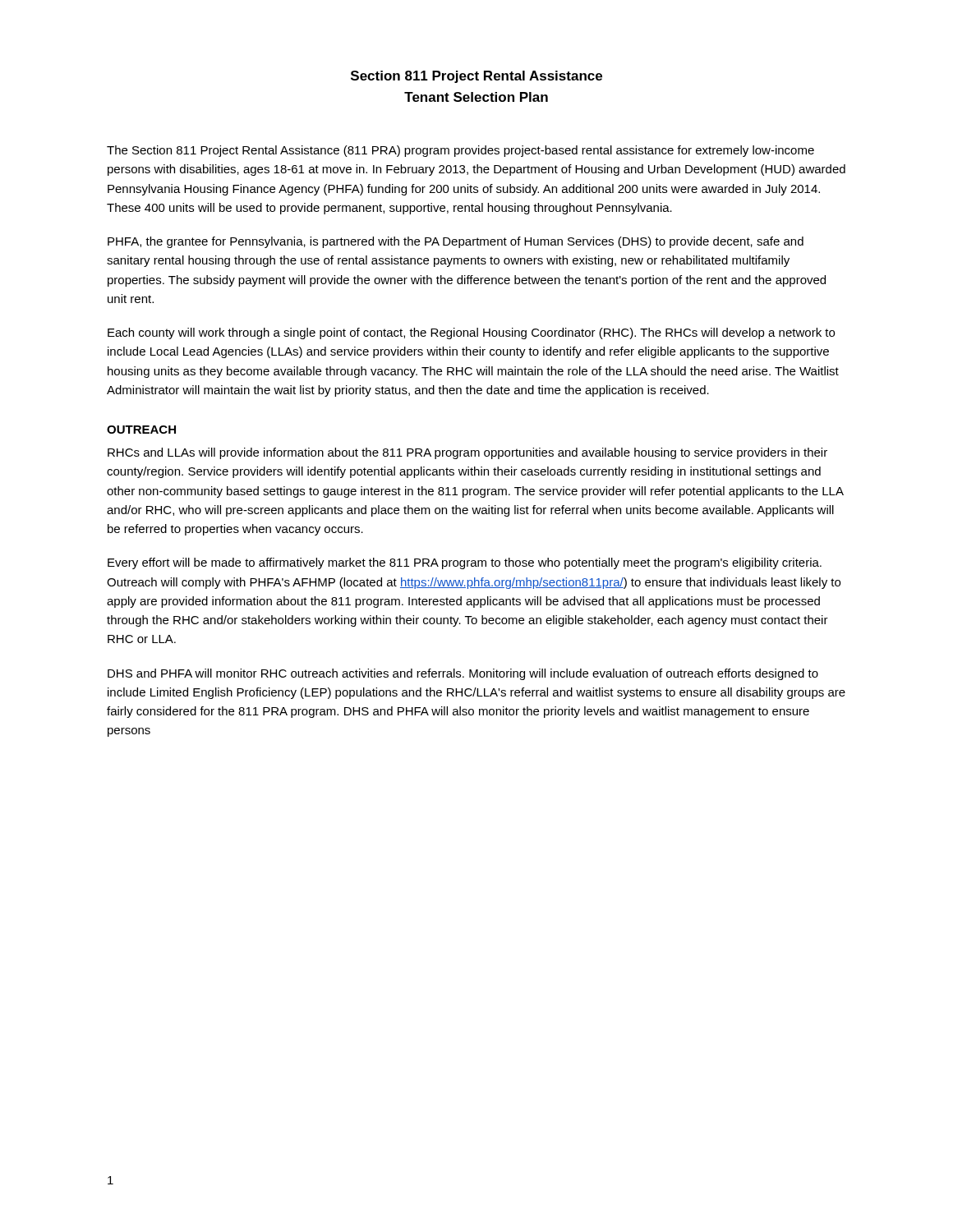Select the text block starting "RHCs and LLAs will provide information about"
Image resolution: width=953 pixels, height=1232 pixels.
(x=475, y=490)
